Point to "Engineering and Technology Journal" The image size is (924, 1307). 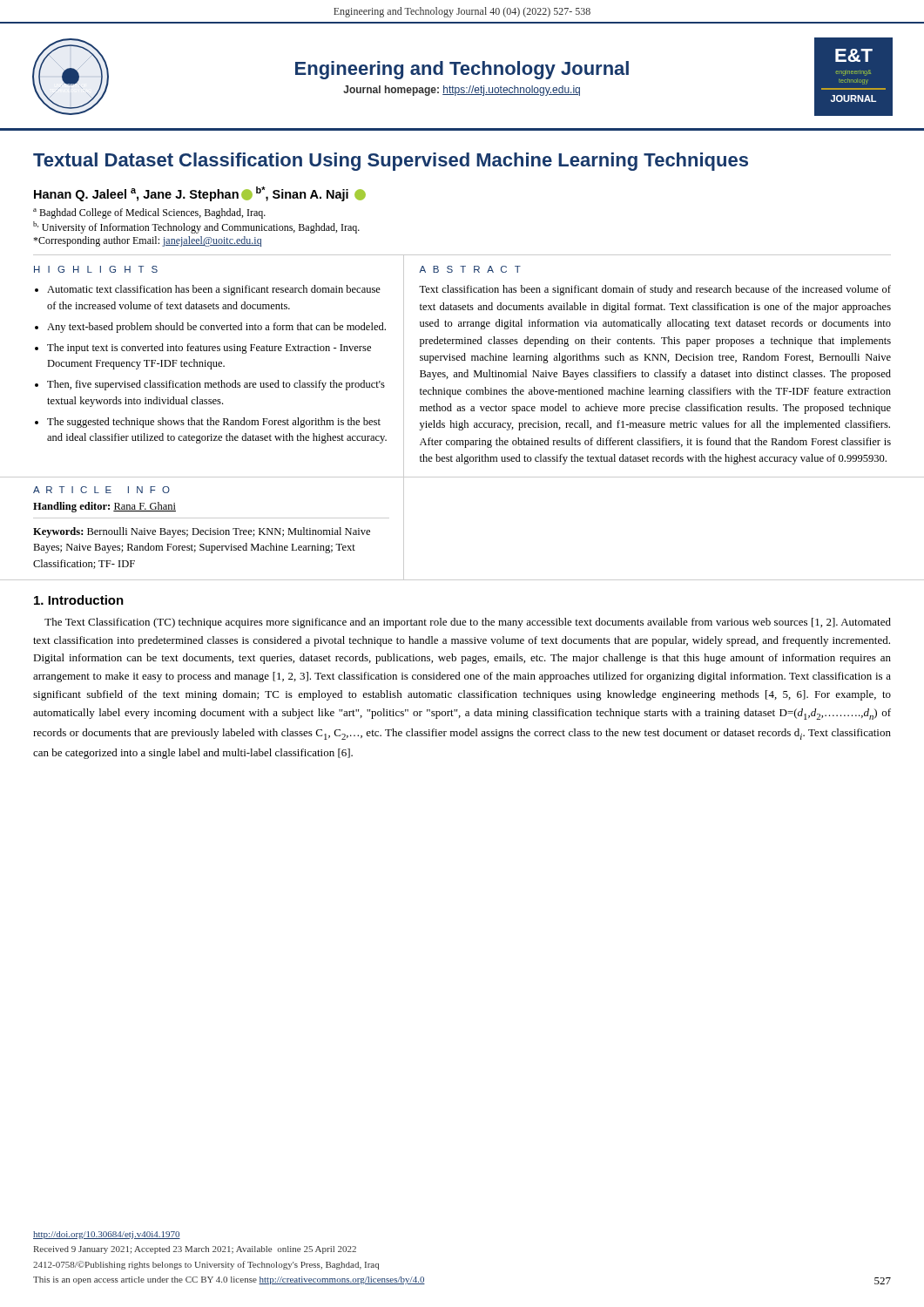pos(462,68)
